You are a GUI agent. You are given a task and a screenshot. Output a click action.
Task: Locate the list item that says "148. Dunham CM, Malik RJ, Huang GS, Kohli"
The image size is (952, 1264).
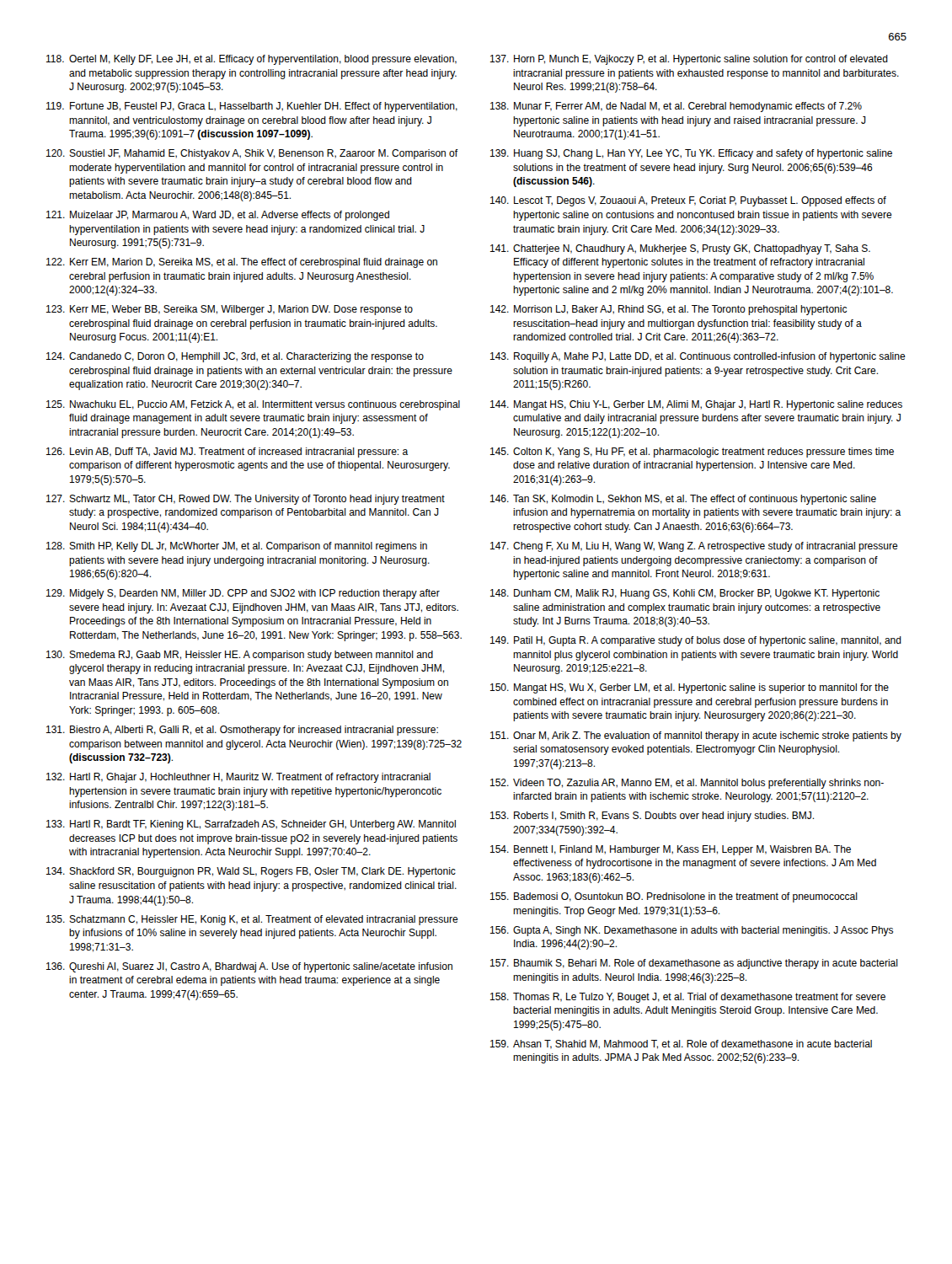(698, 608)
